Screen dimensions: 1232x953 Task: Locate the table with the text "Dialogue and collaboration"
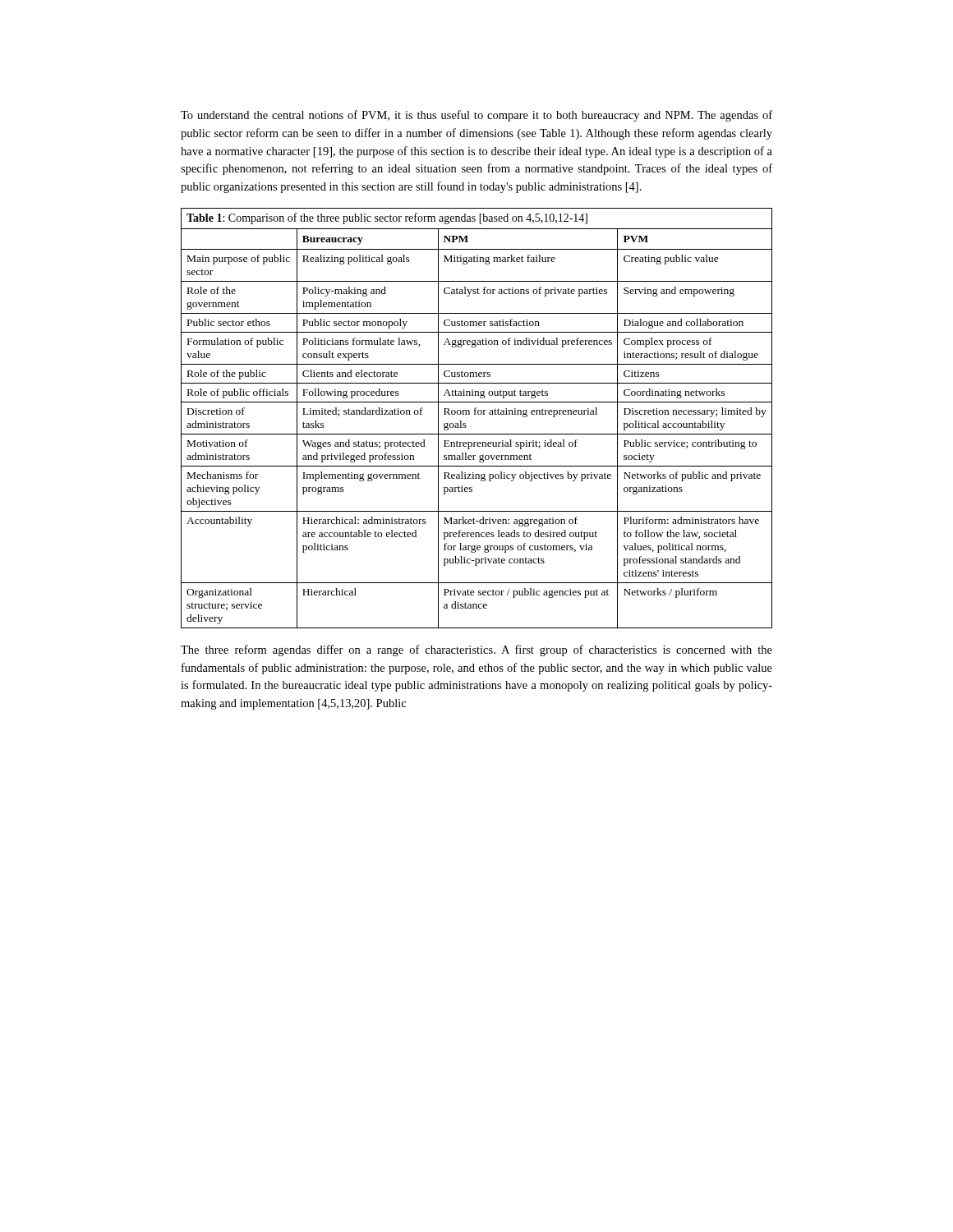pyautogui.click(x=476, y=418)
